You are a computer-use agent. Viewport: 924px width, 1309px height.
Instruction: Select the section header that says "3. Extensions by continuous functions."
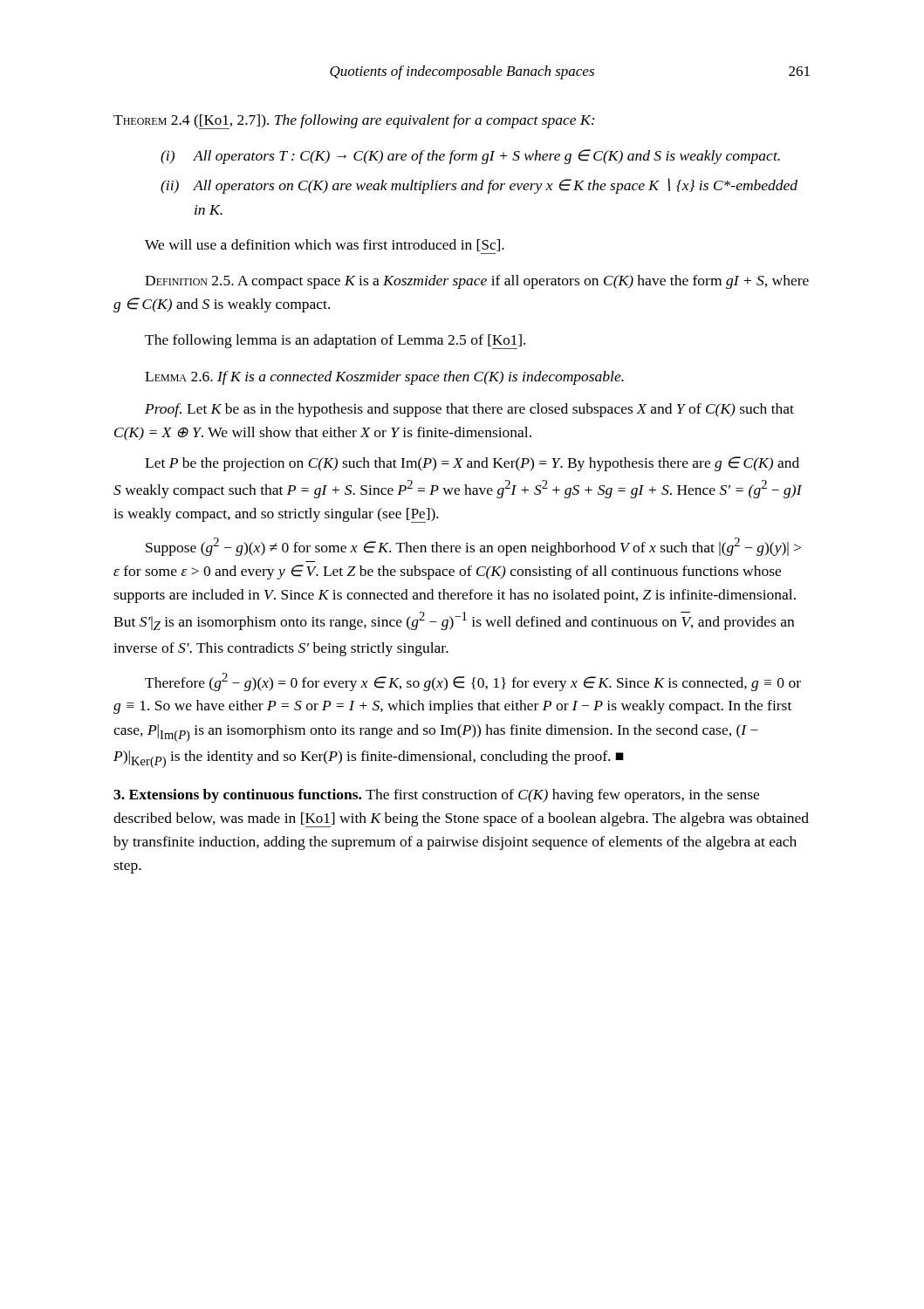pyautogui.click(x=240, y=794)
